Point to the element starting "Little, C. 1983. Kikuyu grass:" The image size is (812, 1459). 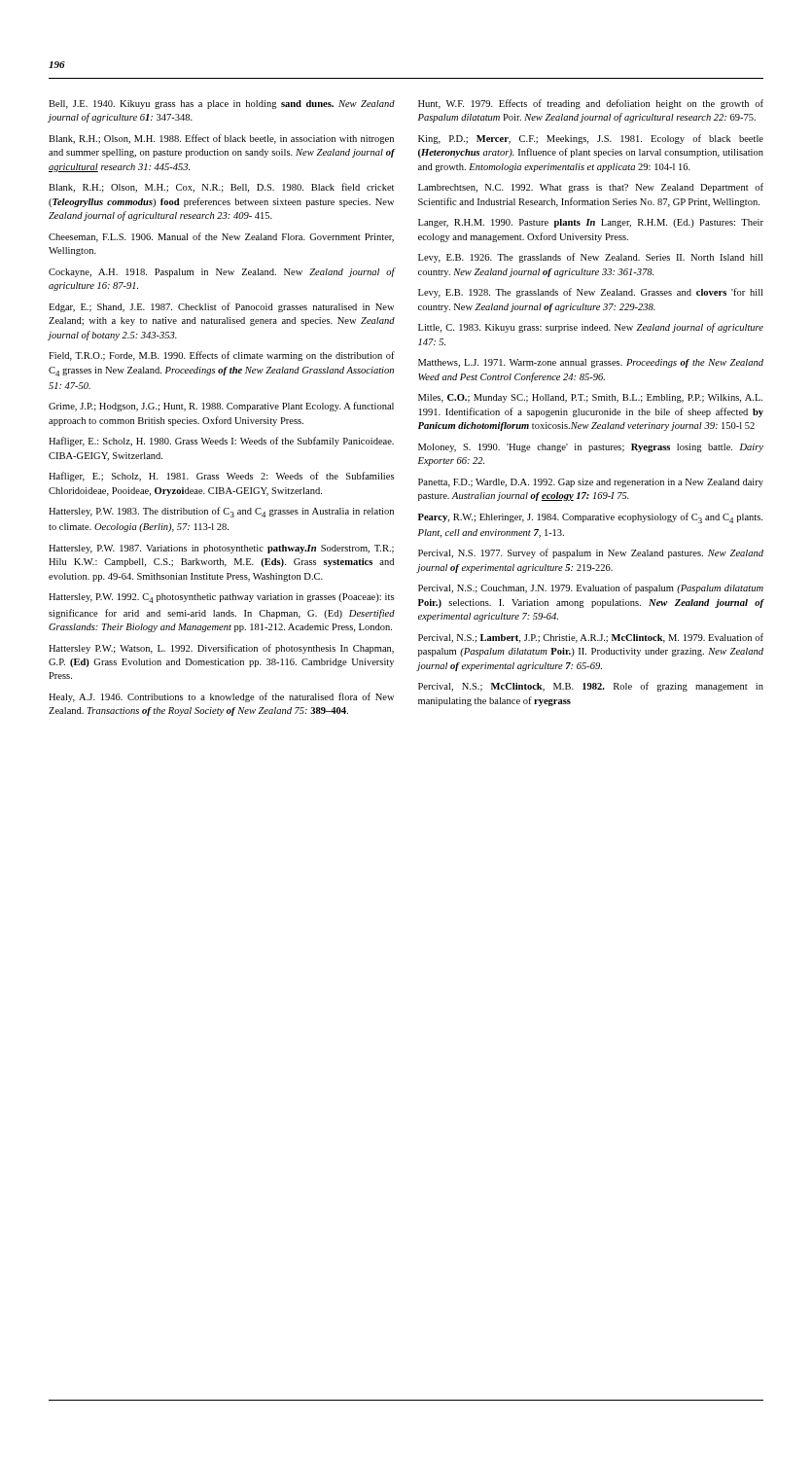[x=591, y=335]
